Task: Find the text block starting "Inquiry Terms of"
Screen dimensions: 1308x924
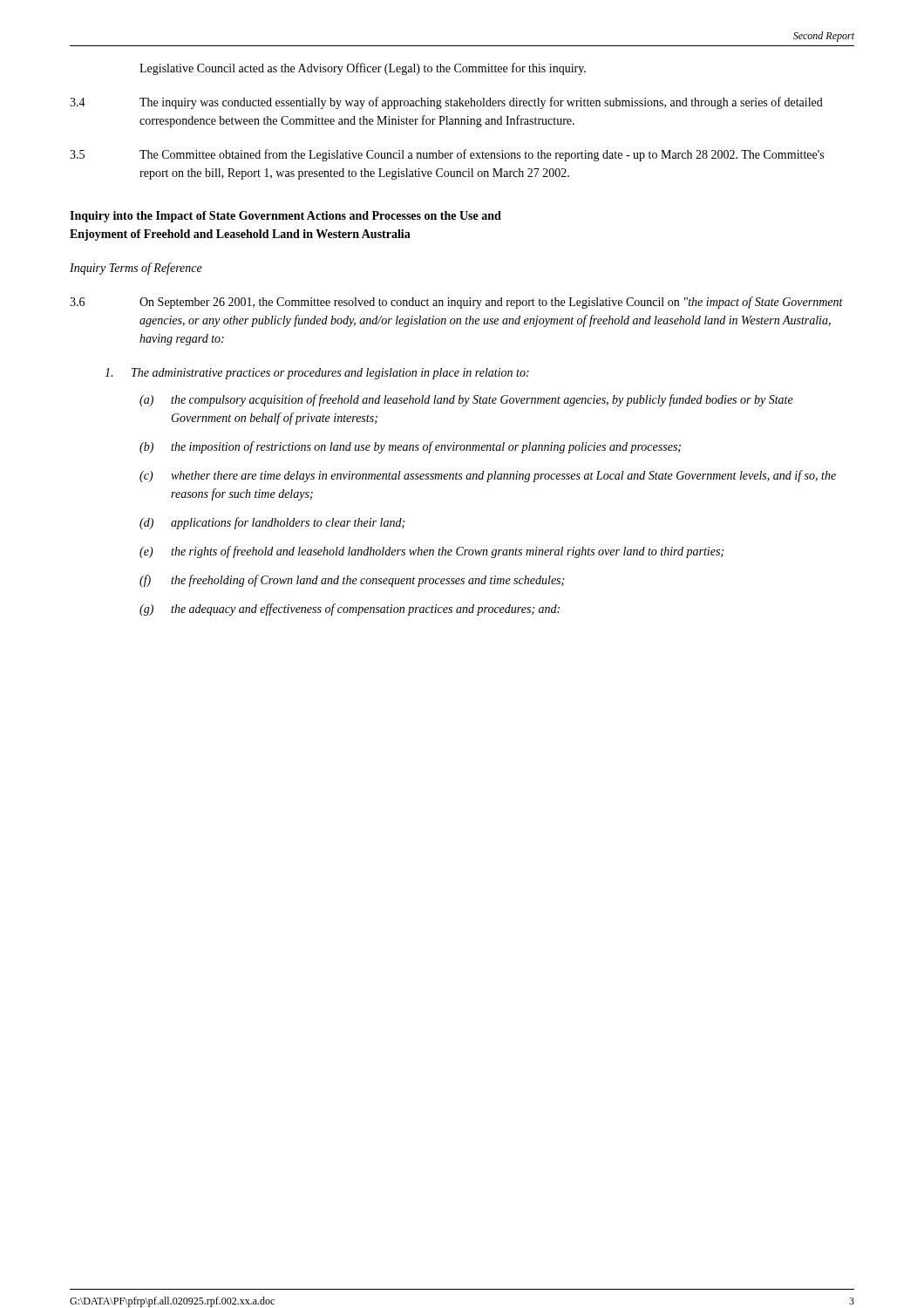Action: click(x=136, y=268)
